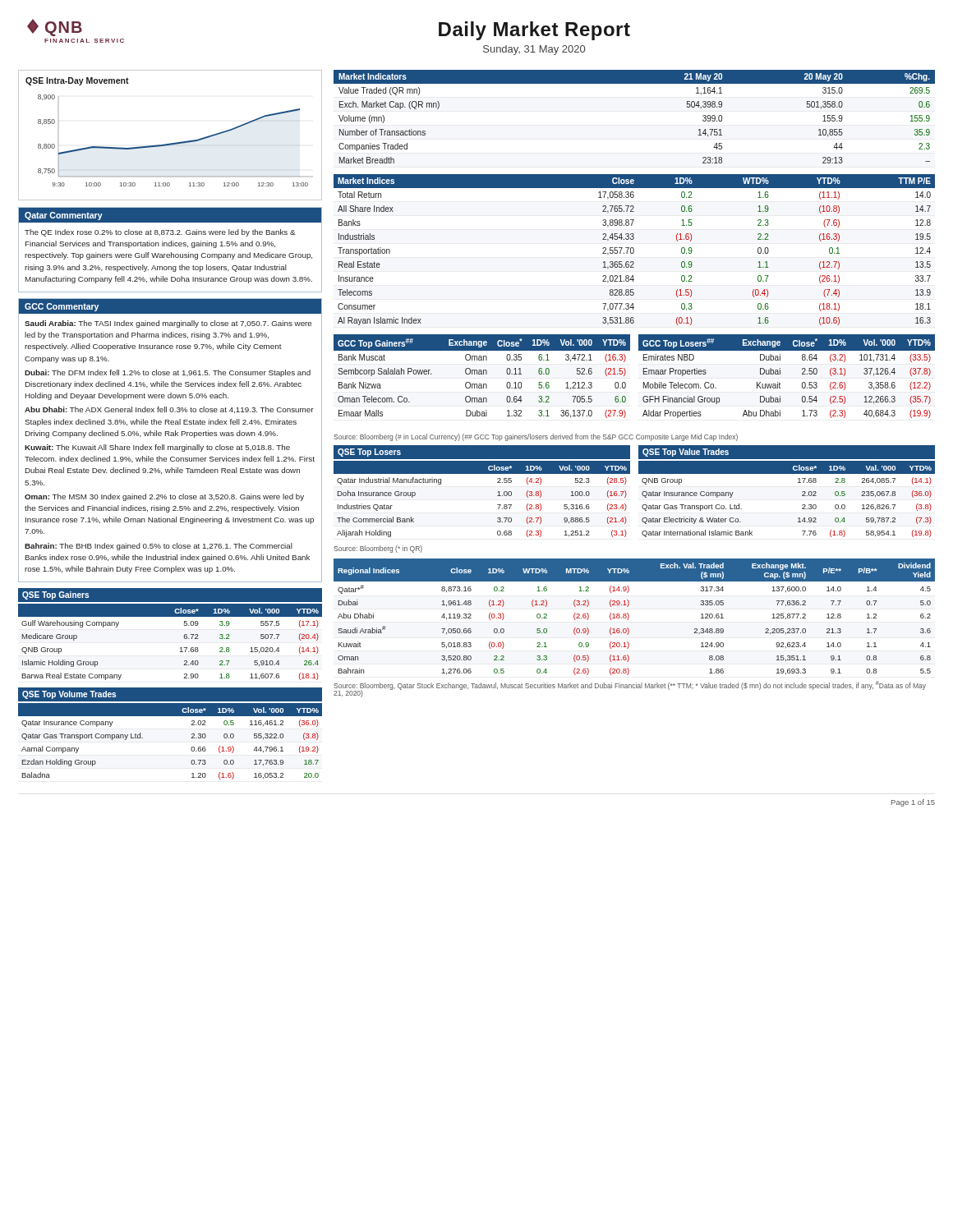The width and height of the screenshot is (953, 1232).
Task: Click on the title containing "Daily Market Report"
Action: pos(534,29)
